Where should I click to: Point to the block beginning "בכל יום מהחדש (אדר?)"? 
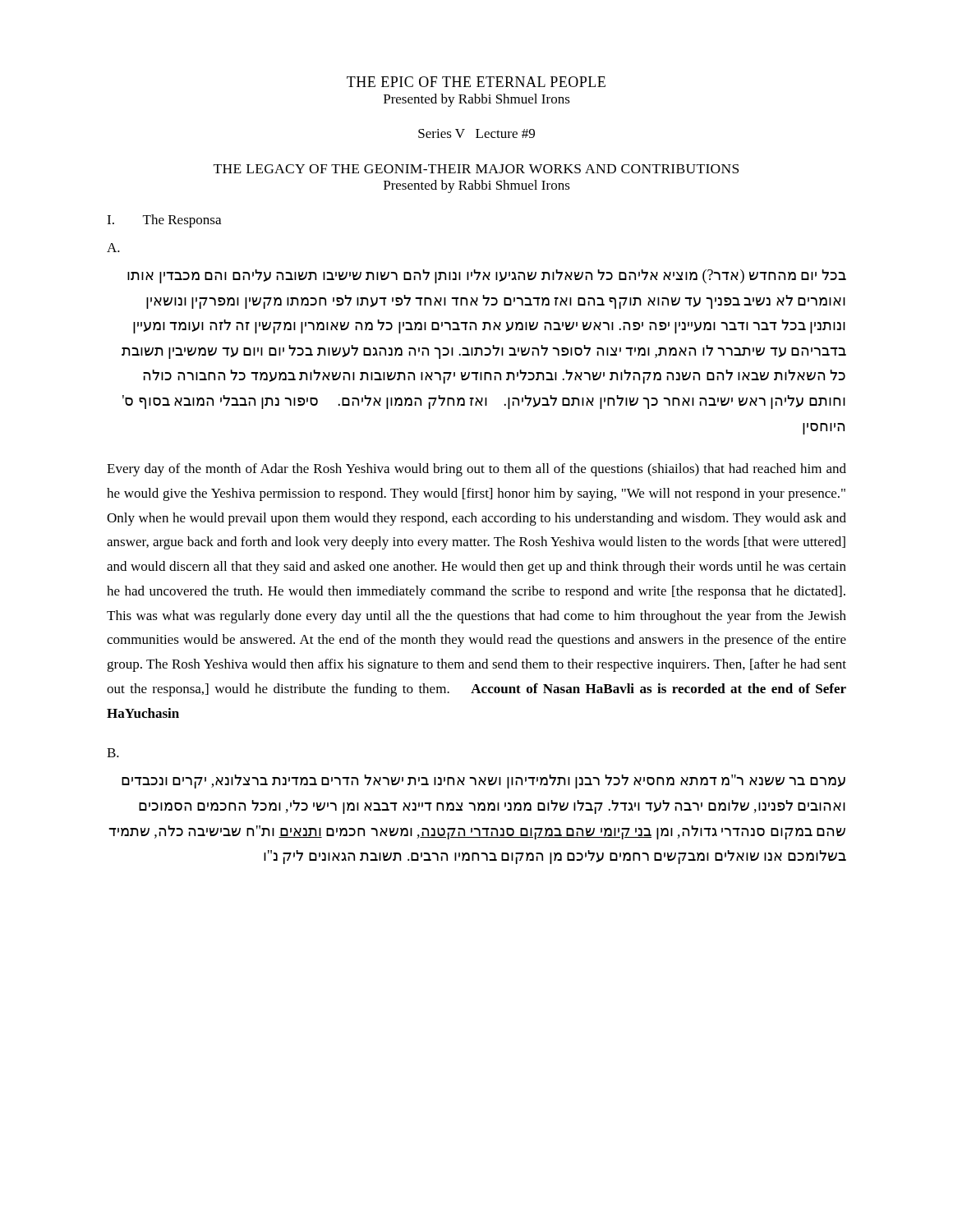pyautogui.click(x=484, y=351)
